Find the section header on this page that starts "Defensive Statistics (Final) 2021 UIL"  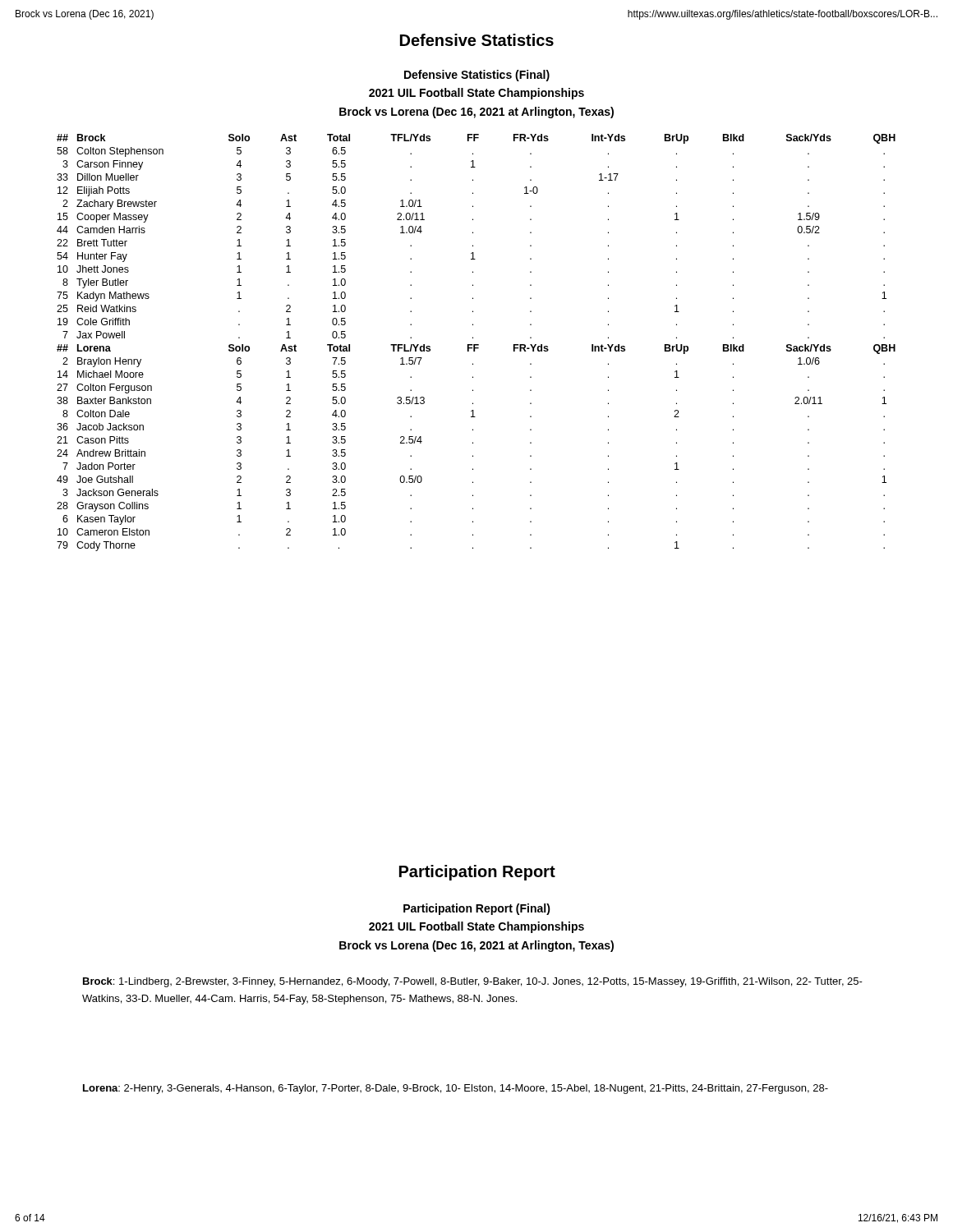pyautogui.click(x=476, y=93)
